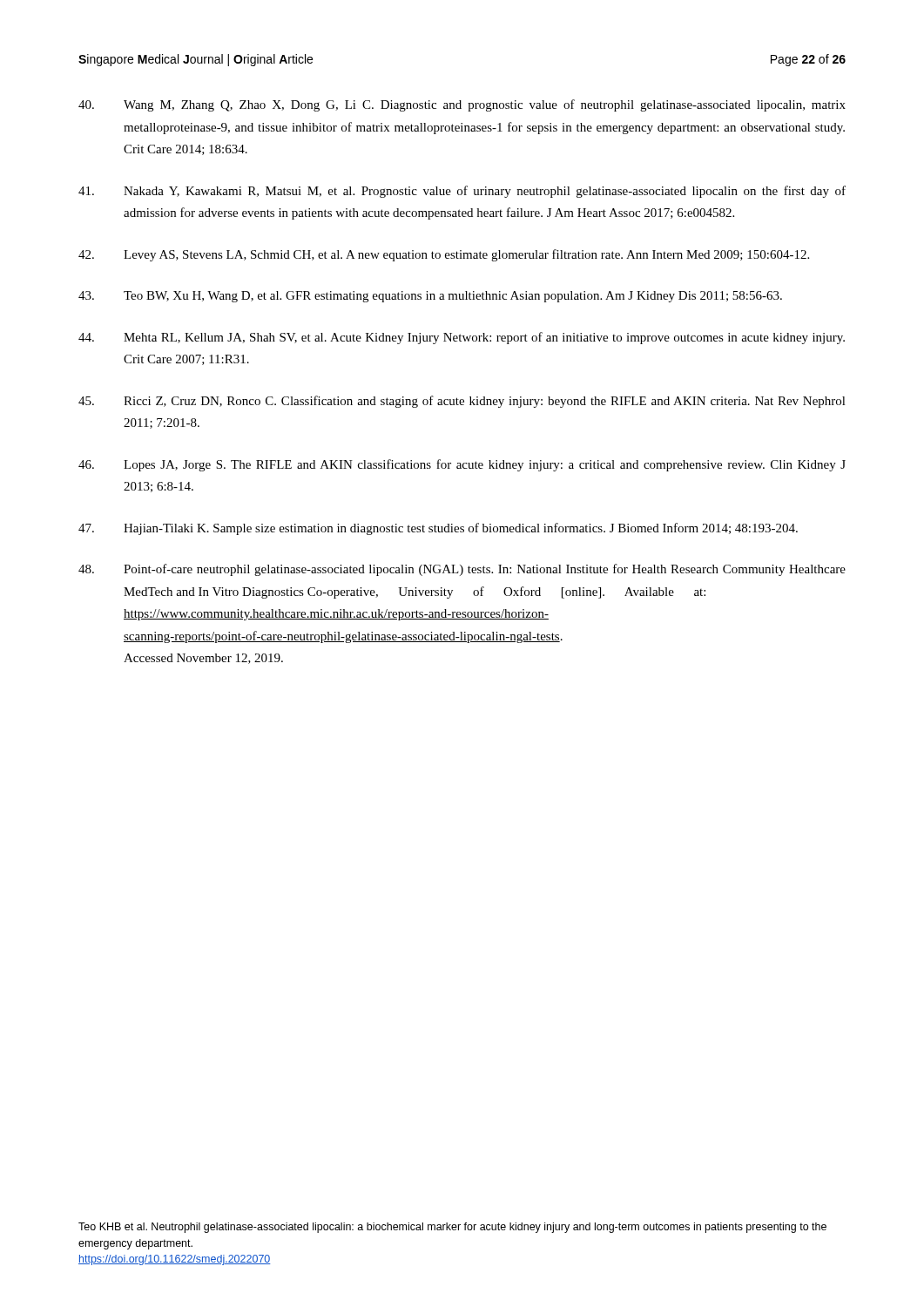Click on the element starting "43. Teo BW, Xu H, Wang D,"
Viewport: 924px width, 1307px height.
[x=462, y=296]
